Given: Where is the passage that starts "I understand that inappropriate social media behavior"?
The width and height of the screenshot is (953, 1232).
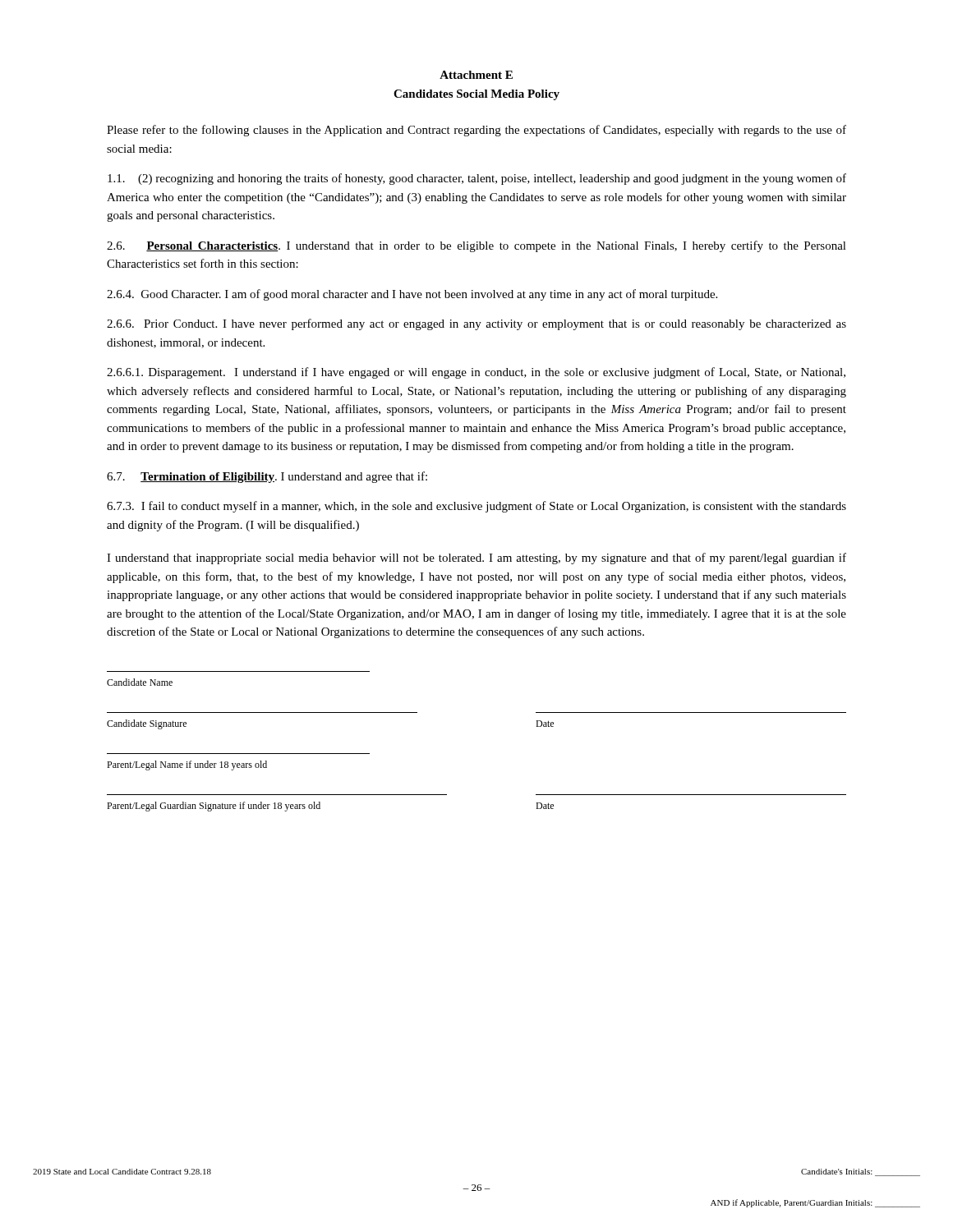Looking at the screenshot, I should (x=476, y=595).
